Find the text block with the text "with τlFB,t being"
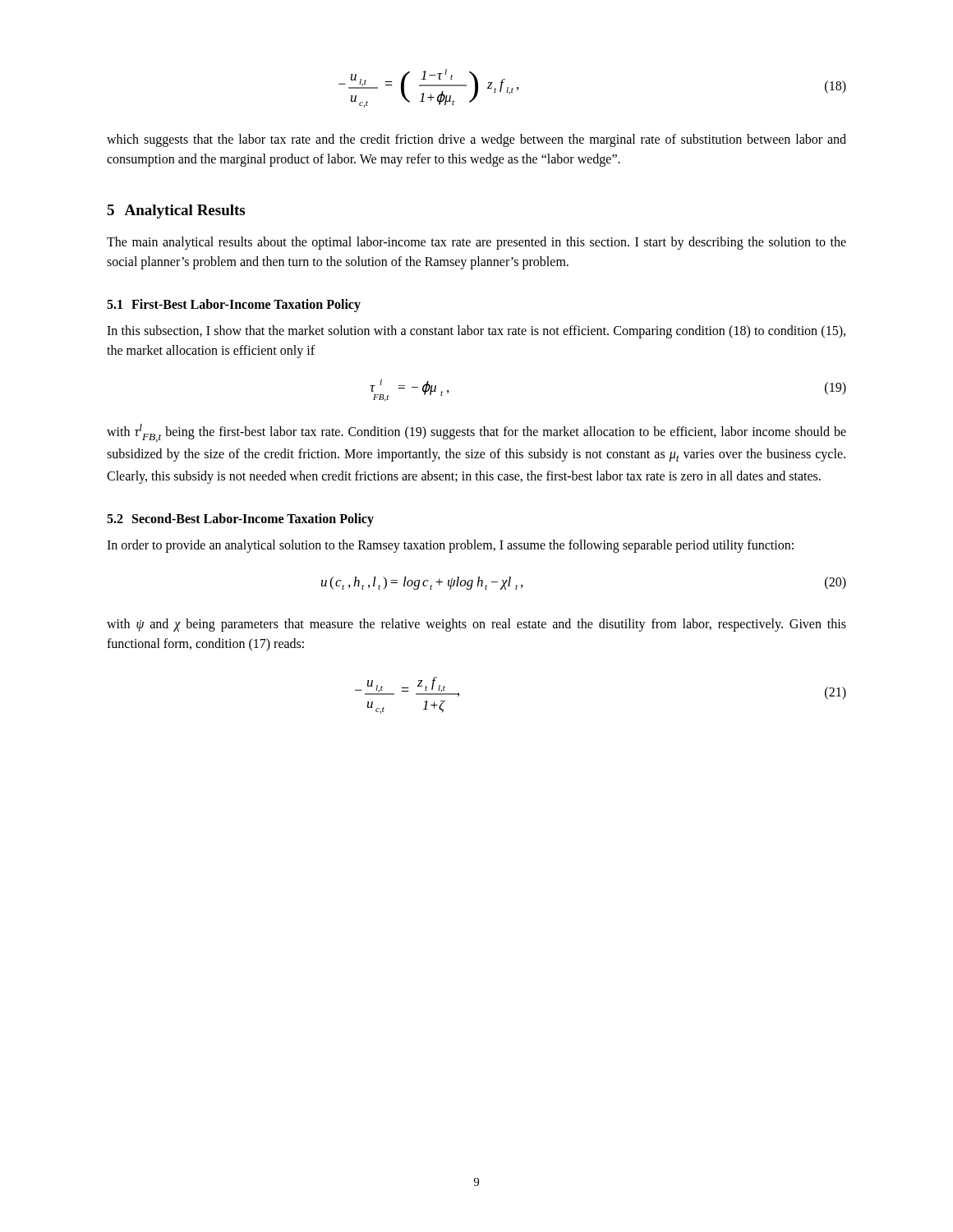Screen dimensions: 1232x953 tap(476, 453)
